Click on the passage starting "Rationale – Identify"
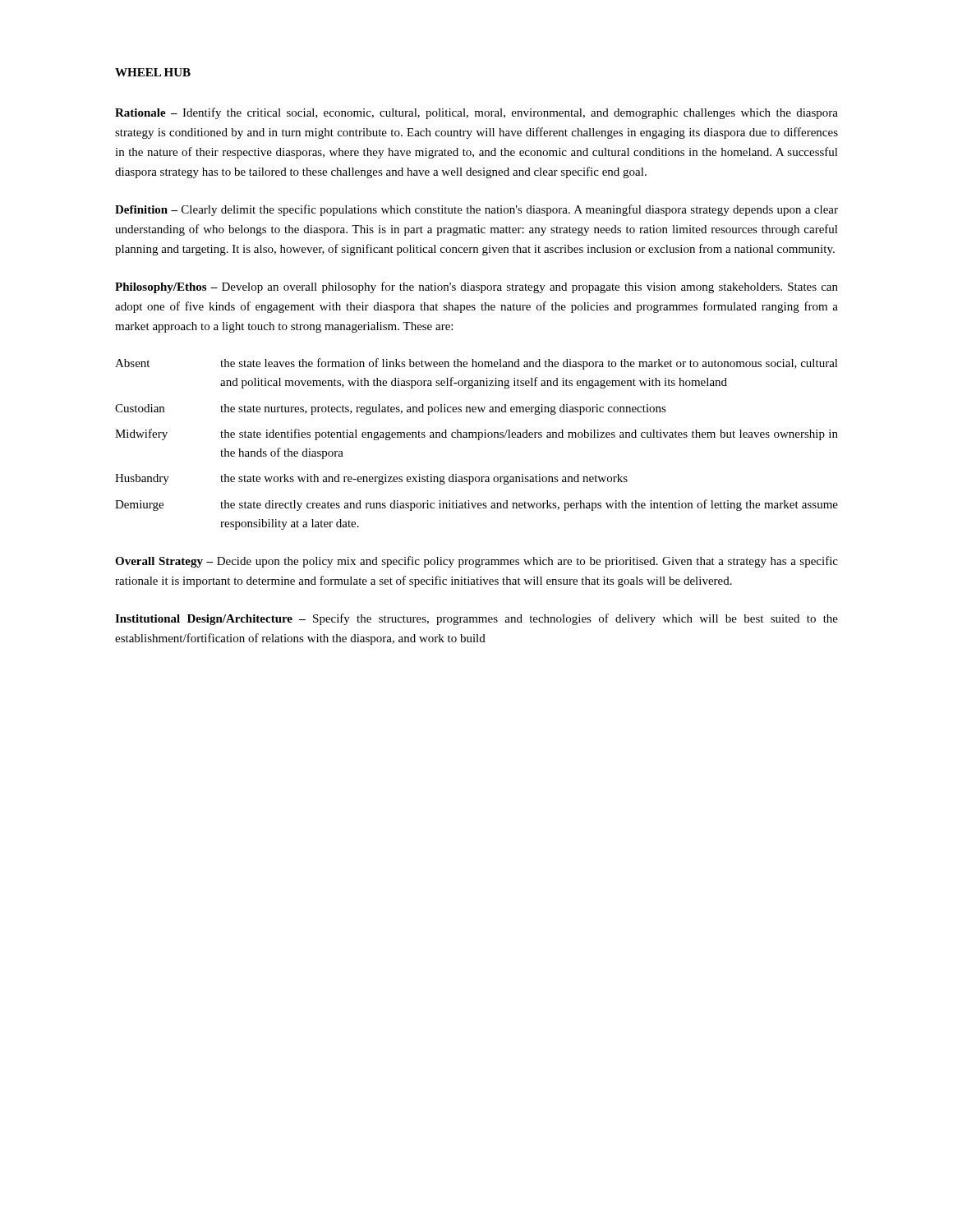Image resolution: width=953 pixels, height=1232 pixels. point(476,142)
